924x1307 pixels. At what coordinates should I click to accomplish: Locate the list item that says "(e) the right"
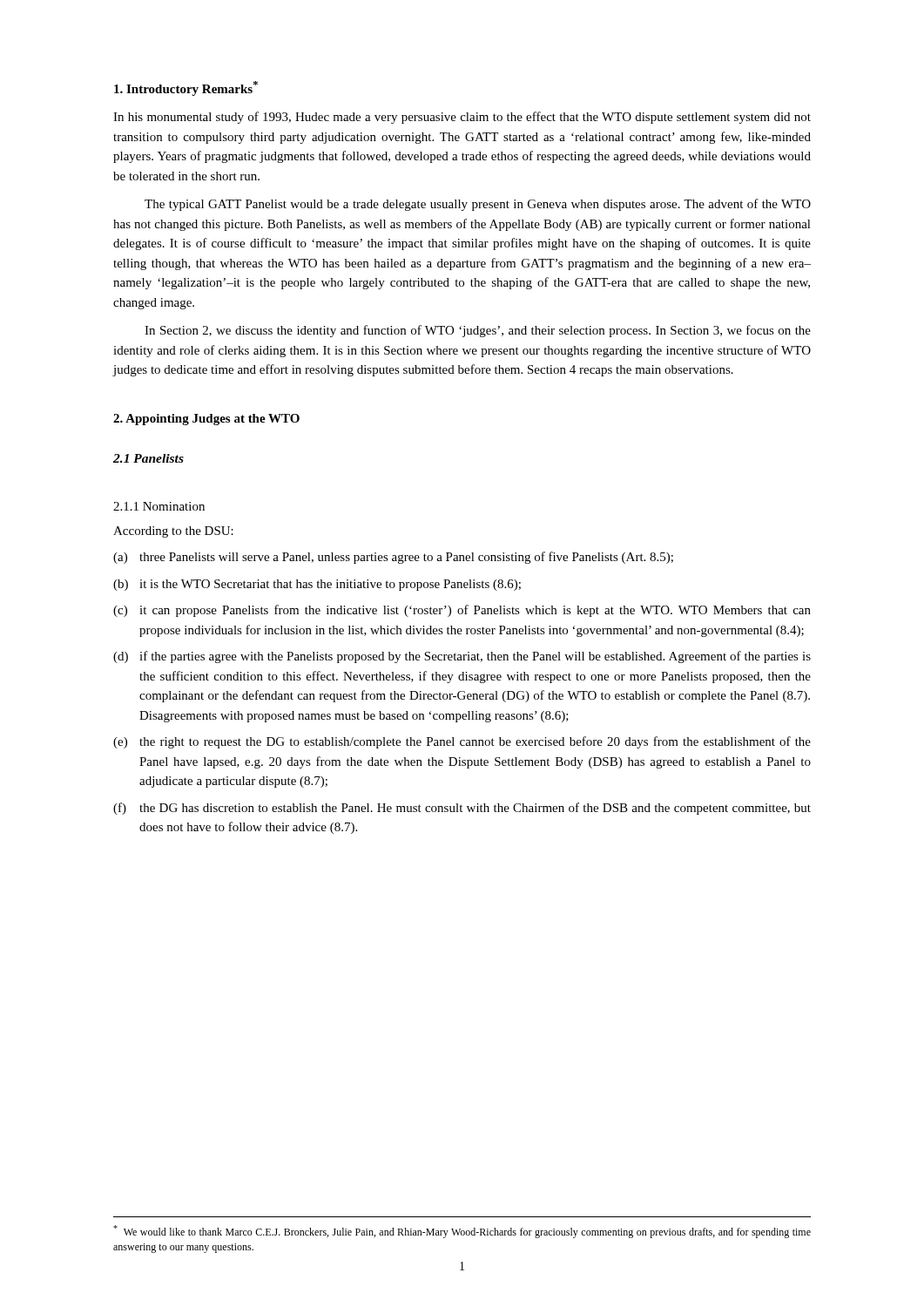click(x=462, y=761)
